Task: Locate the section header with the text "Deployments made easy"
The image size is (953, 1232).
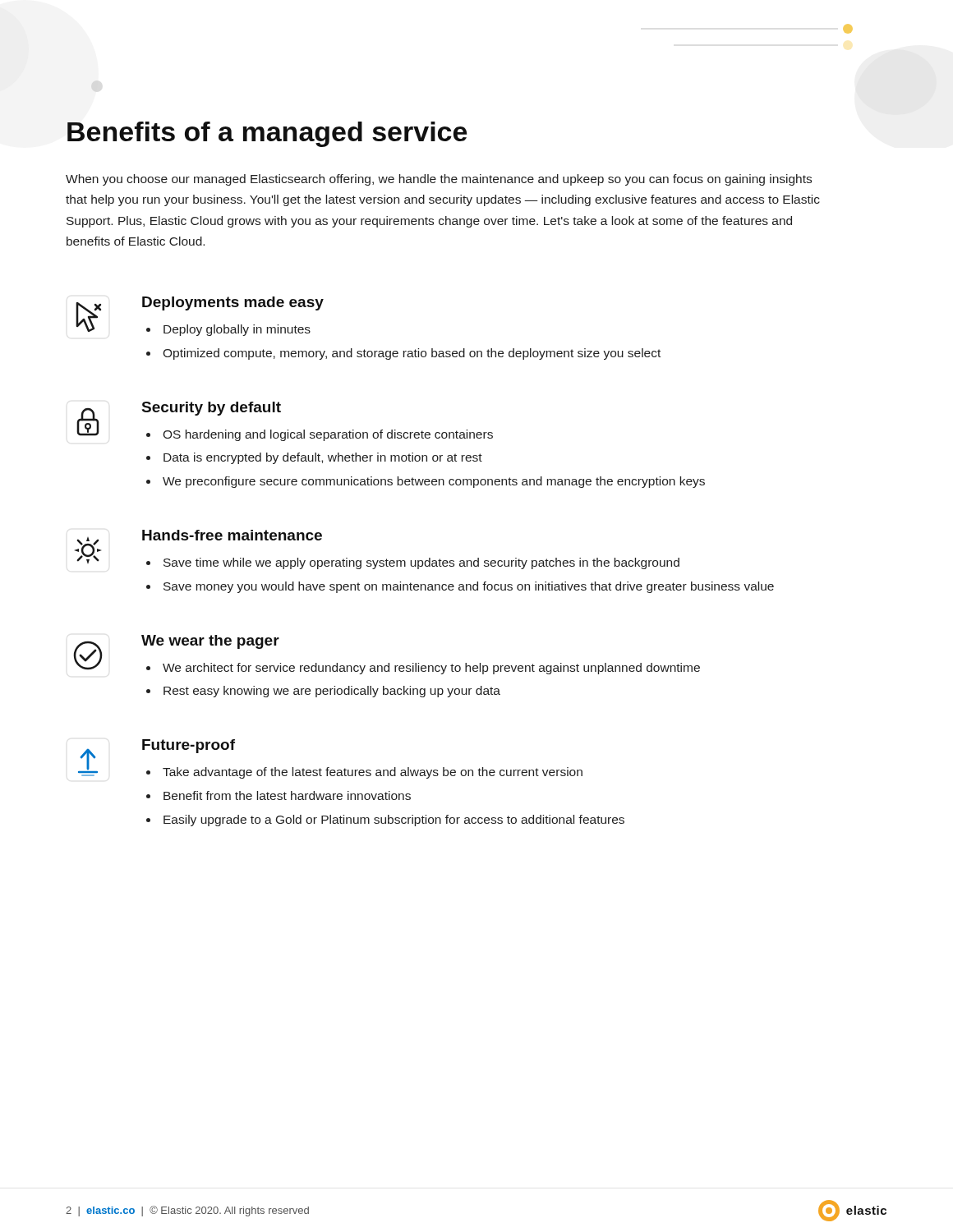Action: click(x=233, y=303)
